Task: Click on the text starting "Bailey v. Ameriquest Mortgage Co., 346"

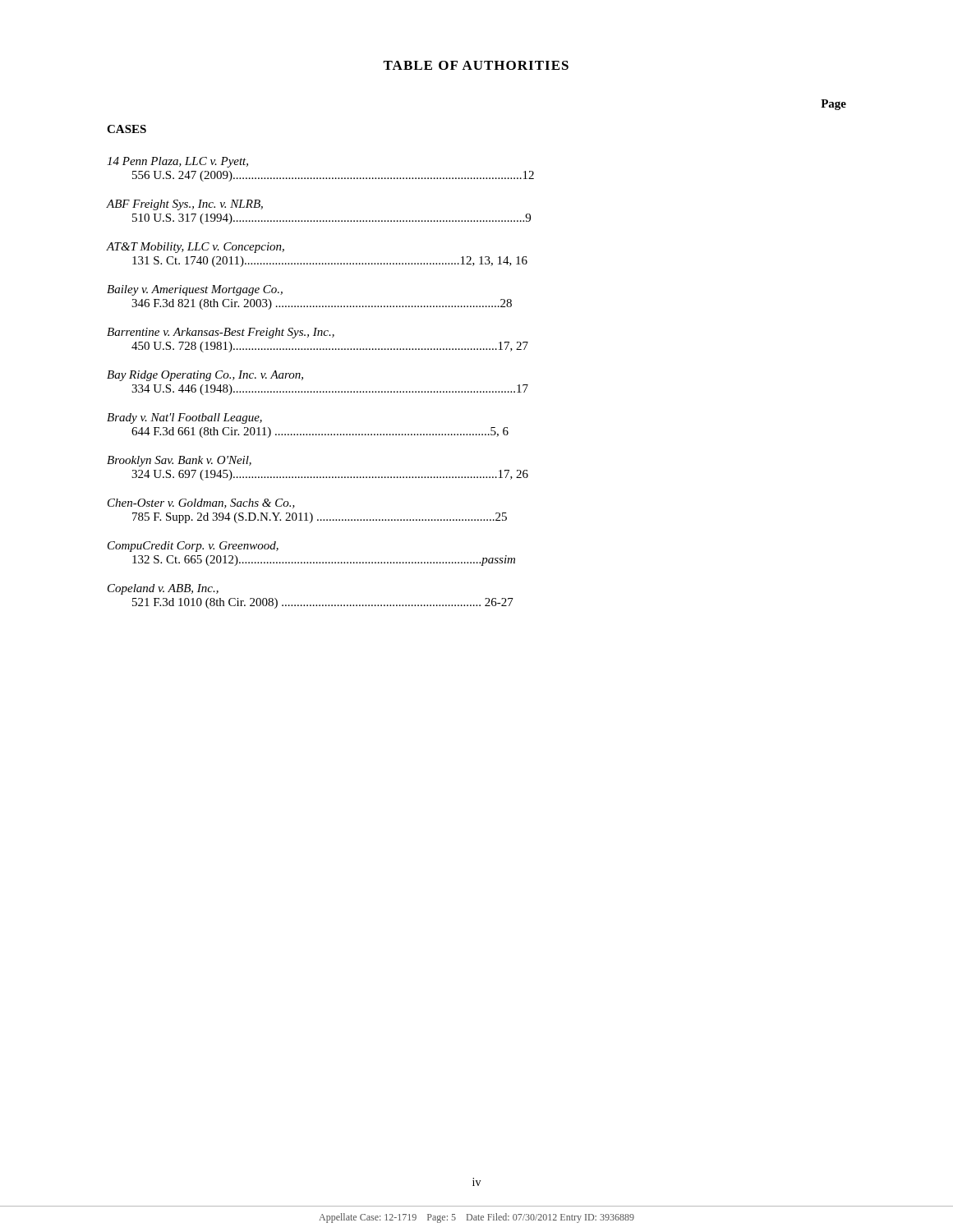Action: coord(476,296)
